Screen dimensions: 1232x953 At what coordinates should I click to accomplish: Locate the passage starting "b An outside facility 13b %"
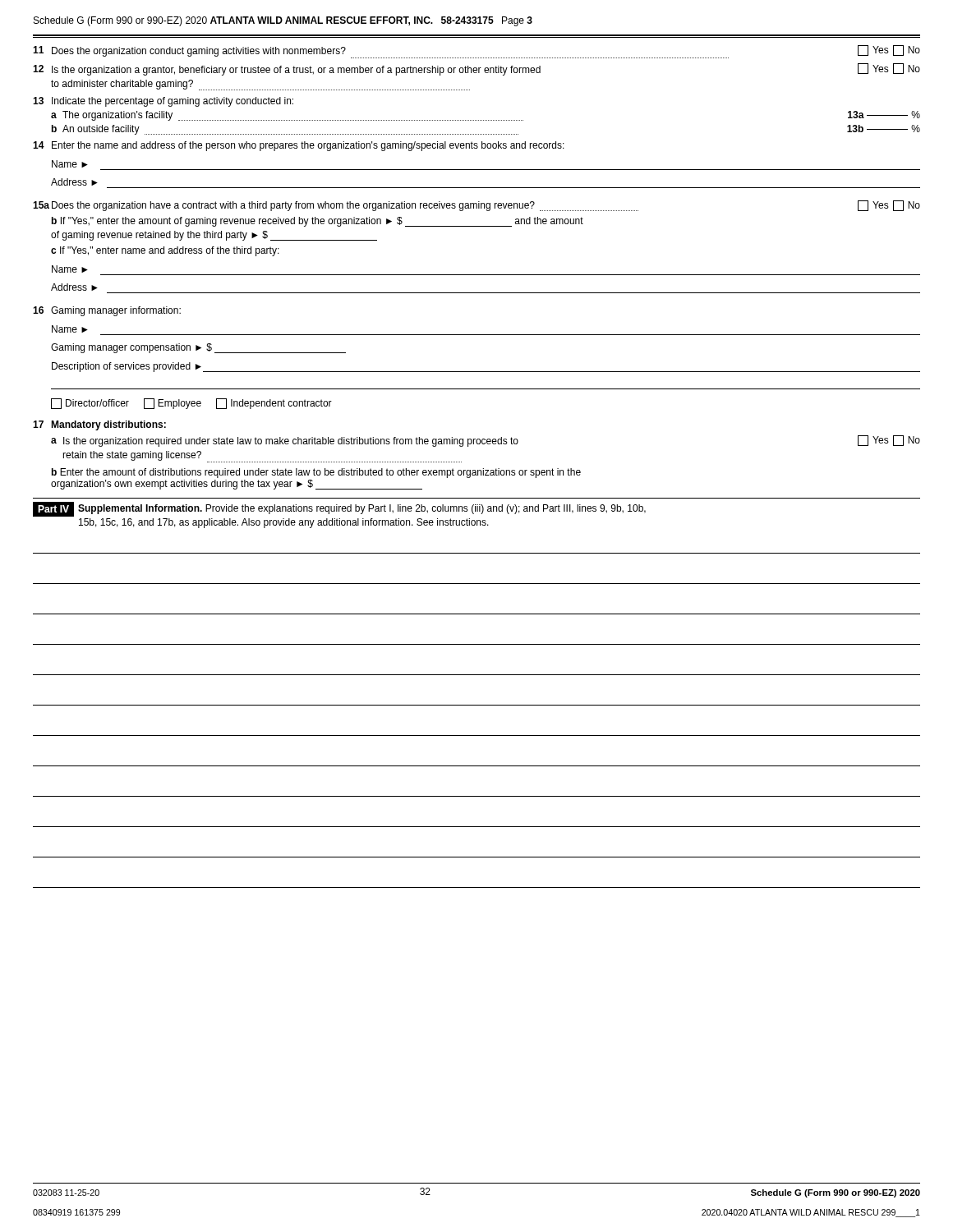tap(486, 129)
